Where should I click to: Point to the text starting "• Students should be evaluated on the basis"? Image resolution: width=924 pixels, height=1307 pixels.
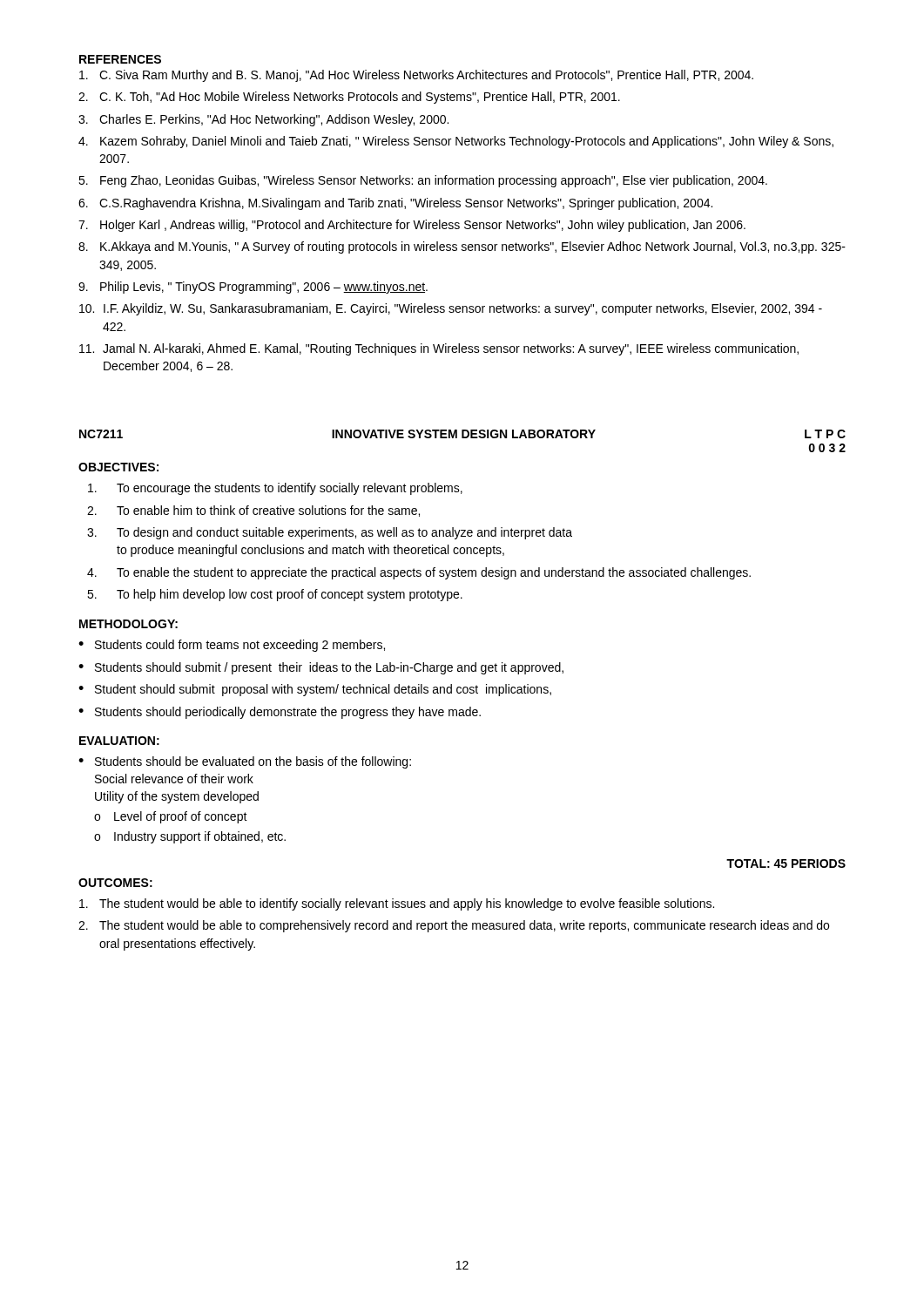tap(245, 800)
